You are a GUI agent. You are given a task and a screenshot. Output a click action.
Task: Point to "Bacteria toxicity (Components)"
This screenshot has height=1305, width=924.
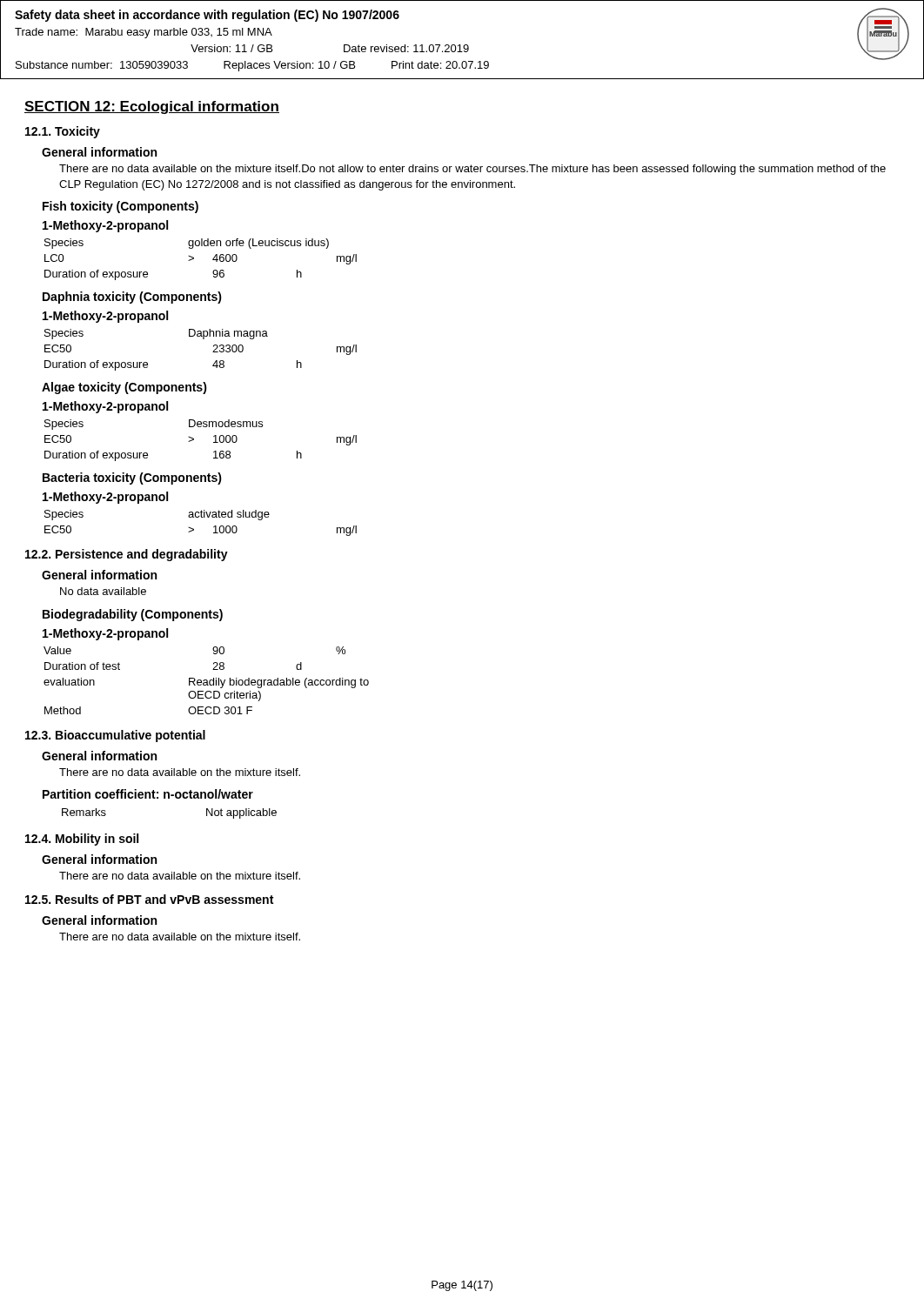coord(132,478)
